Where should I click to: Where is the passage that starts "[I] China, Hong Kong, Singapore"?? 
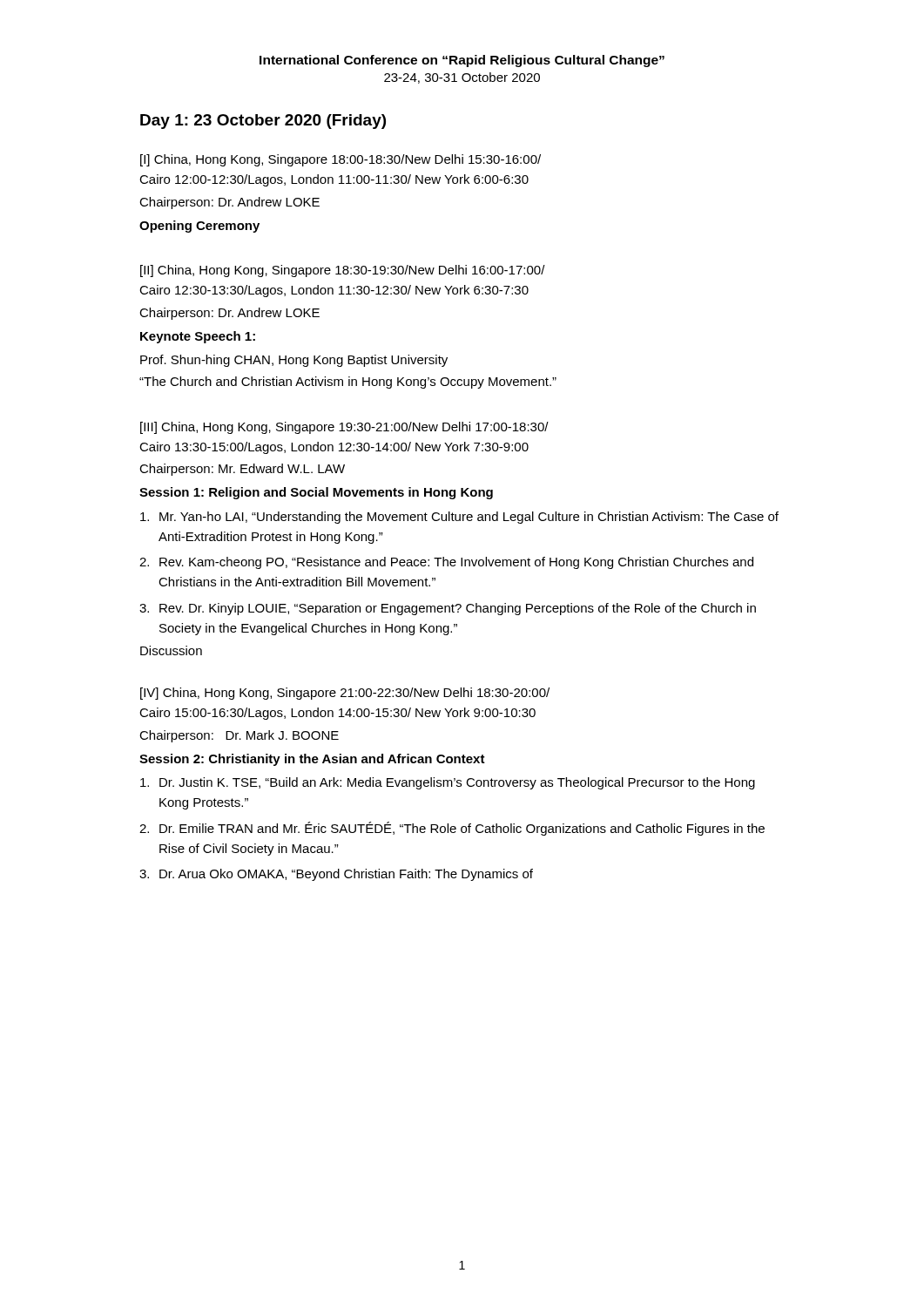pyautogui.click(x=340, y=169)
